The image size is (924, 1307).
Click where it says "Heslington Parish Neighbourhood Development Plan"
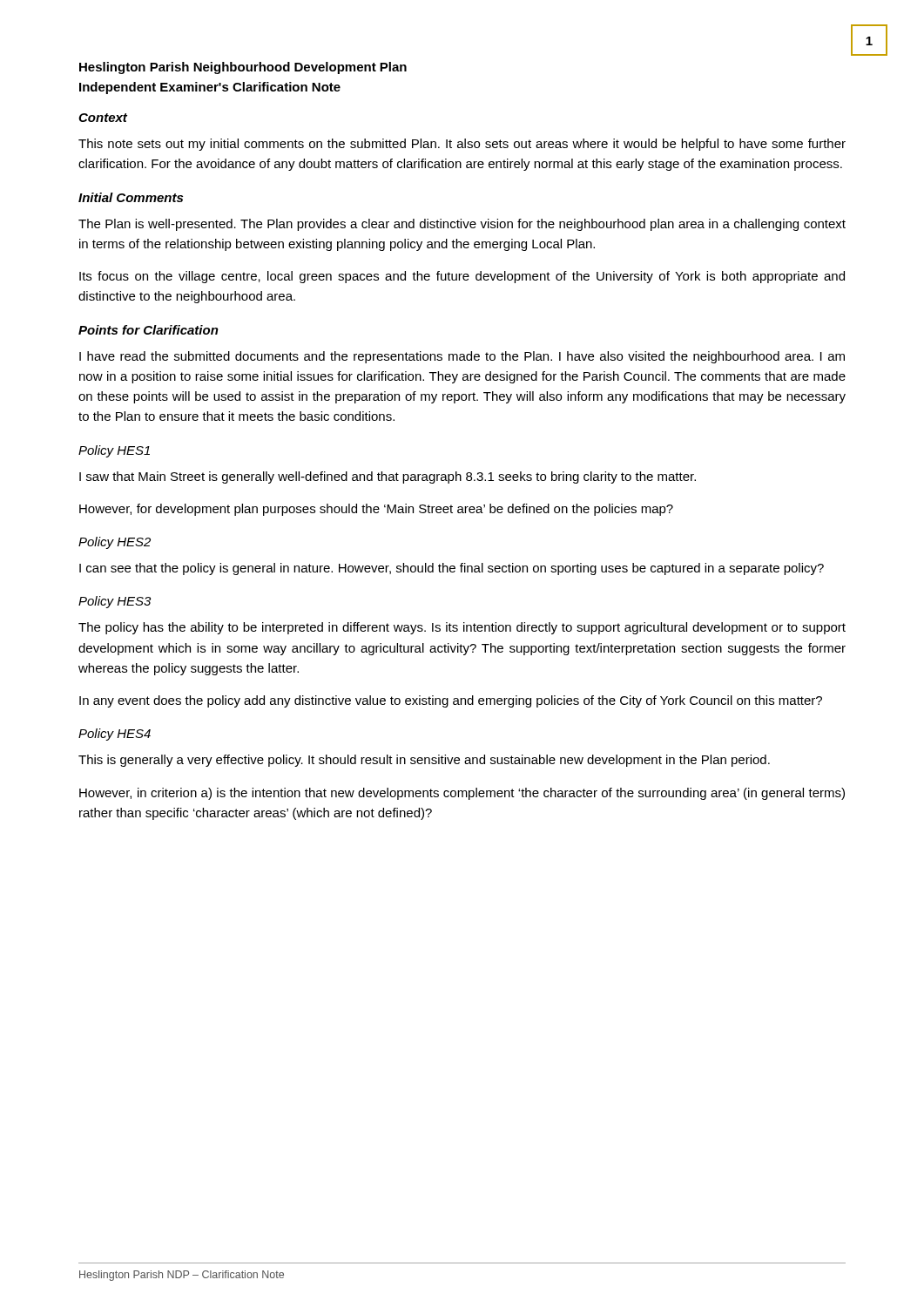pos(243,67)
